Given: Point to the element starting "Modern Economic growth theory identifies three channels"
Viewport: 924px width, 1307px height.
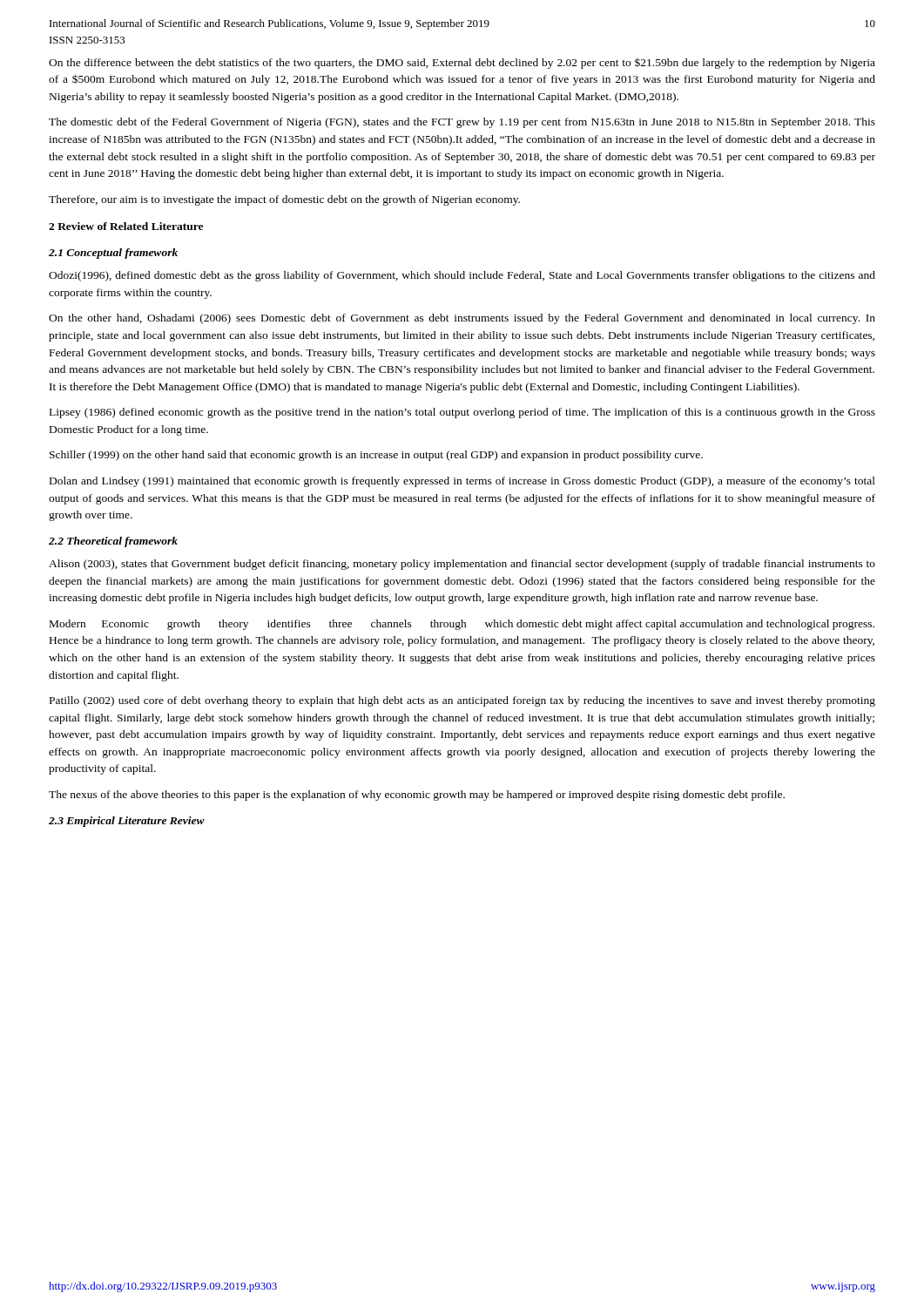Looking at the screenshot, I should click(462, 649).
